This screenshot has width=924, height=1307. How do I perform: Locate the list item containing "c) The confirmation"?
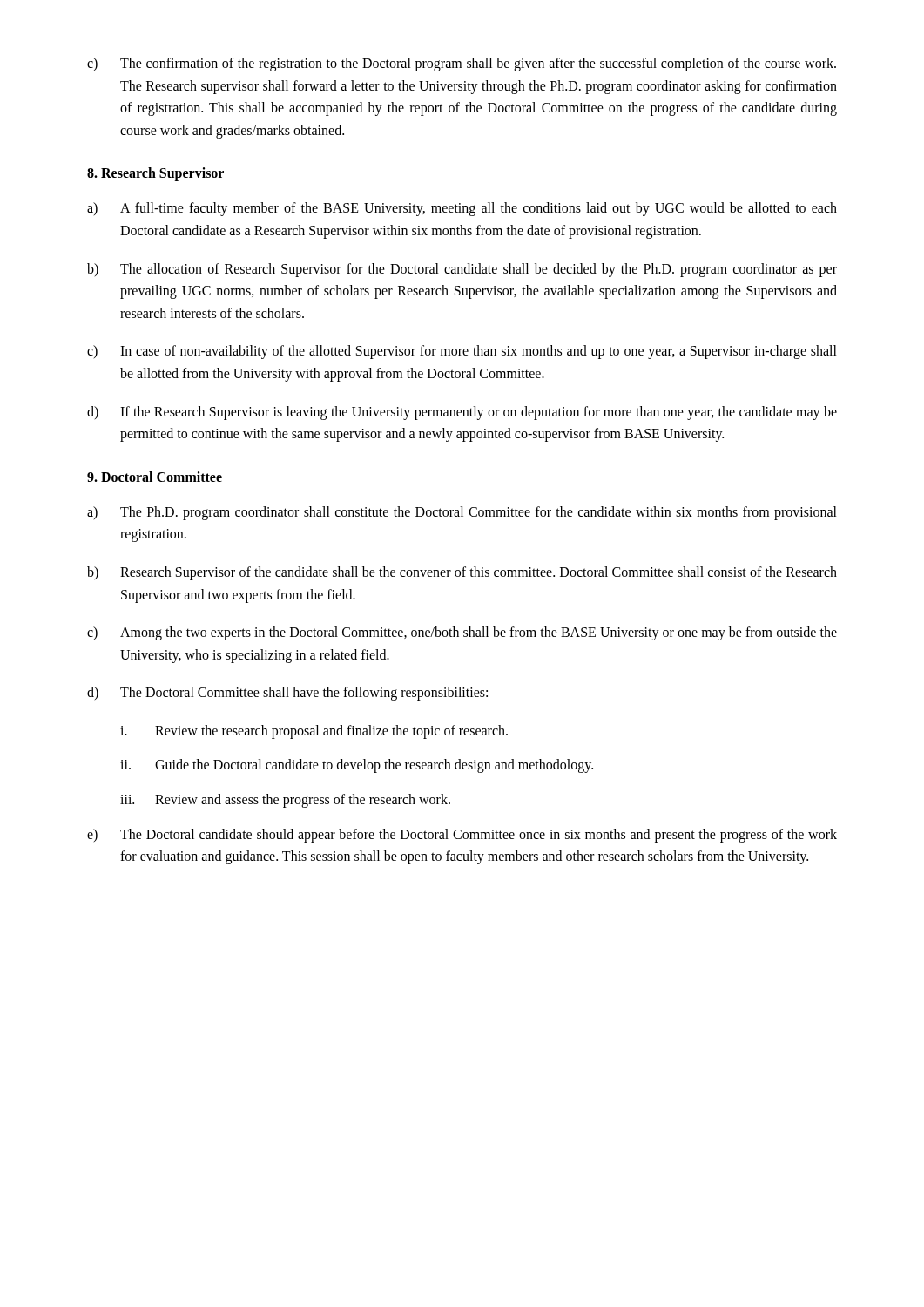click(x=462, y=97)
